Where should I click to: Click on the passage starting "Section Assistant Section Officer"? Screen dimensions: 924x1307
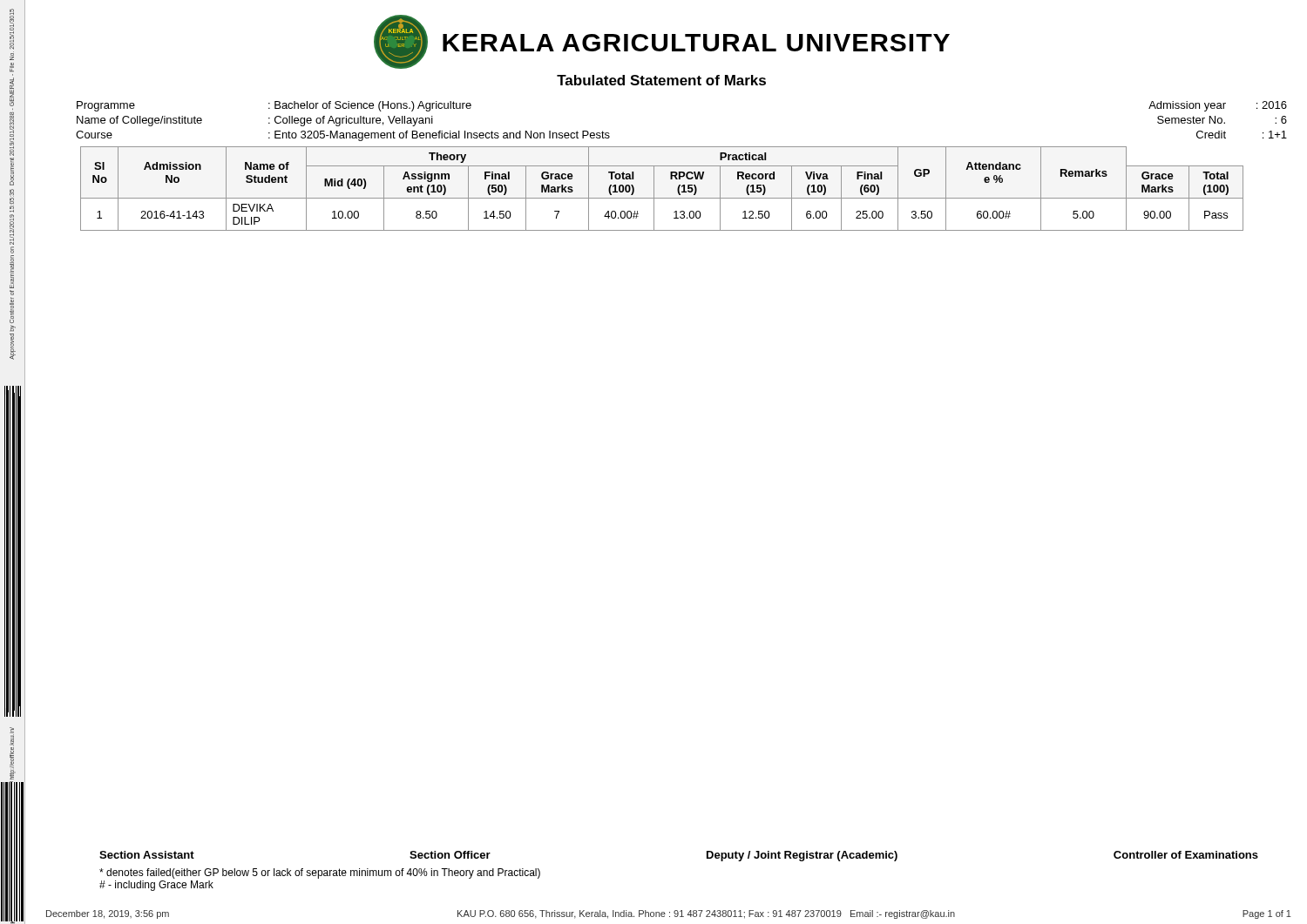tap(147, 856)
